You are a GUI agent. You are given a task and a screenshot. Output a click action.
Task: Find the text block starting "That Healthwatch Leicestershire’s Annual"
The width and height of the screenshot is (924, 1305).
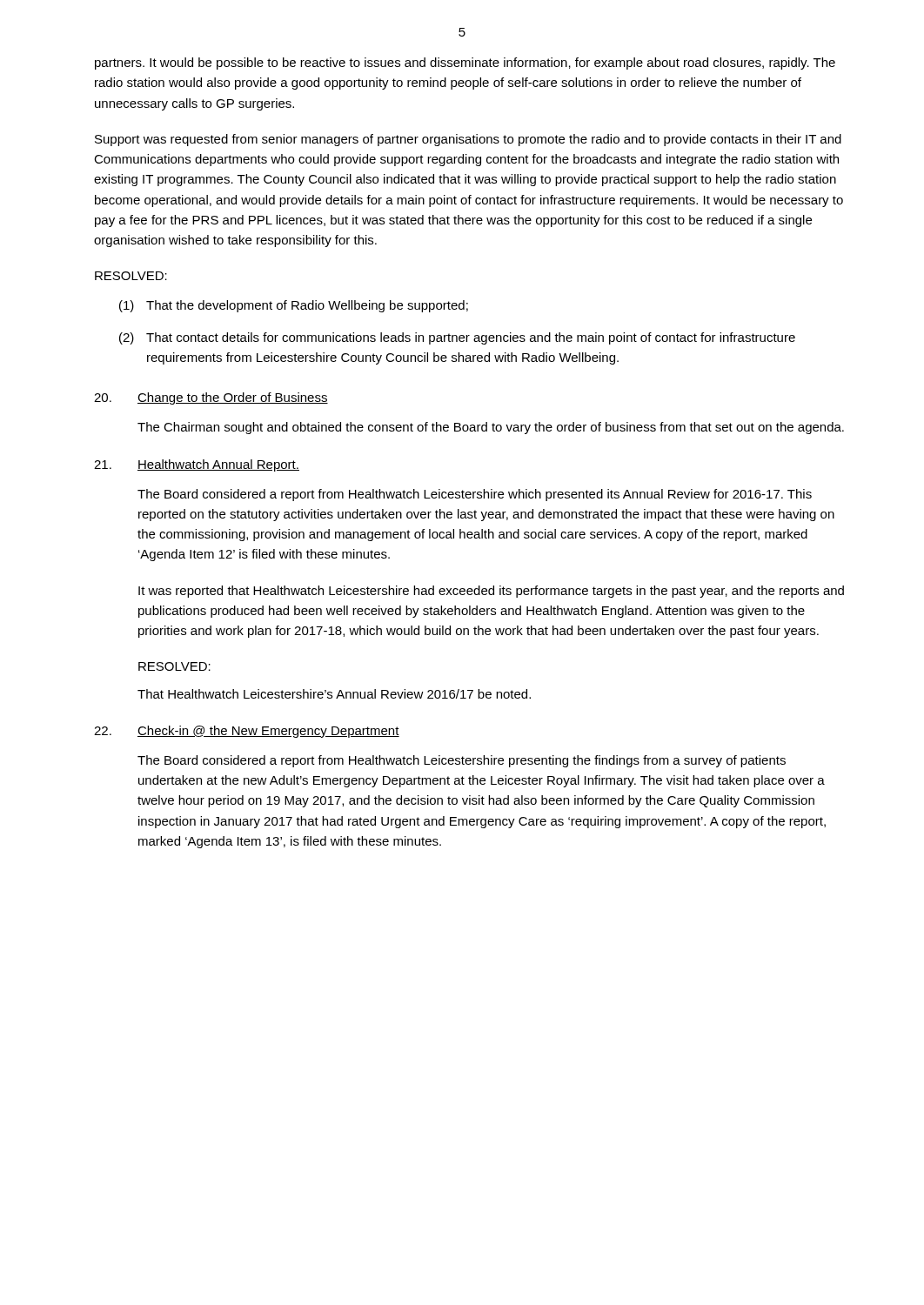pyautogui.click(x=335, y=693)
